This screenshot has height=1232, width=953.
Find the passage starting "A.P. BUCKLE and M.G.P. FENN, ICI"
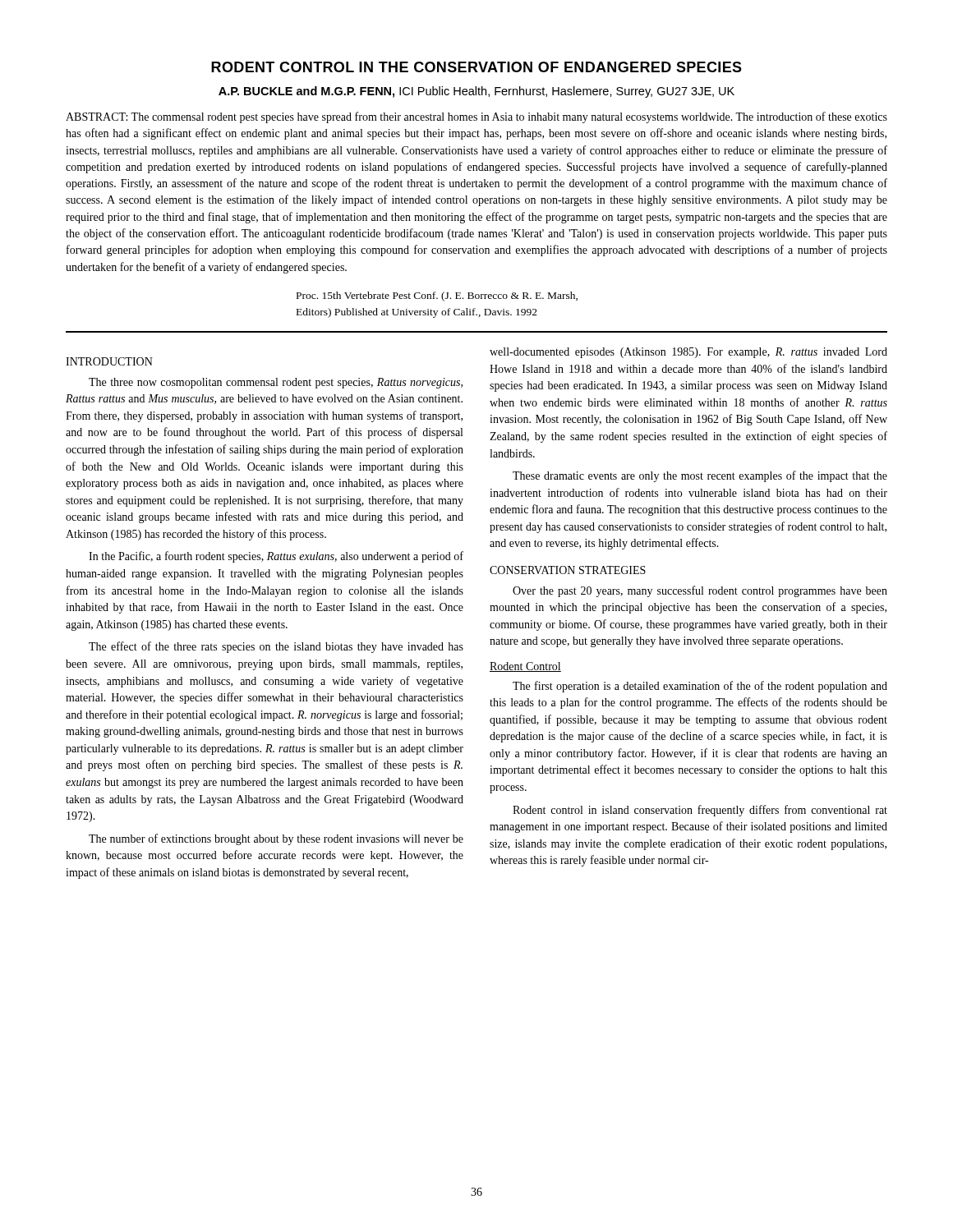click(x=476, y=91)
